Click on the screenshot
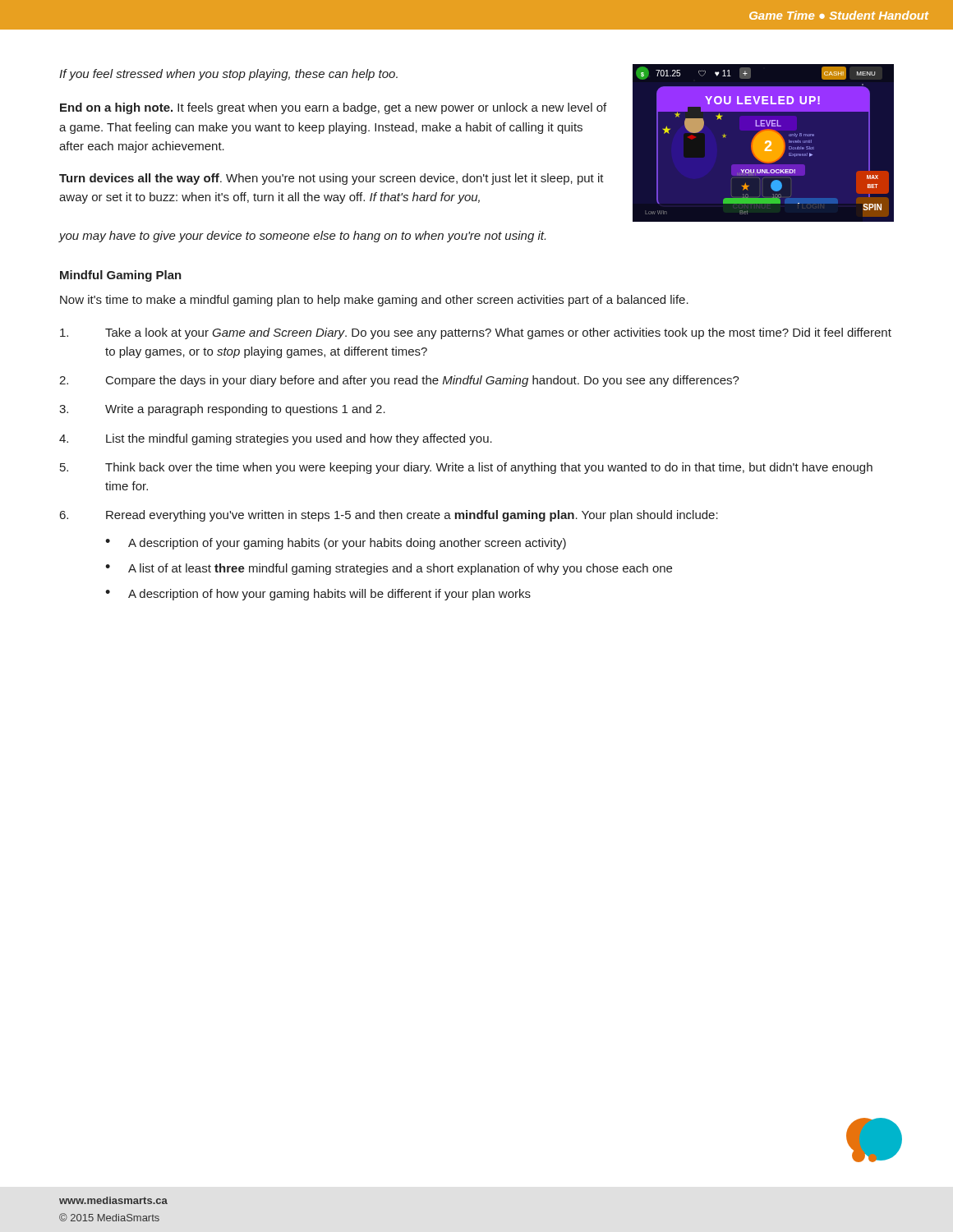 pos(763,144)
